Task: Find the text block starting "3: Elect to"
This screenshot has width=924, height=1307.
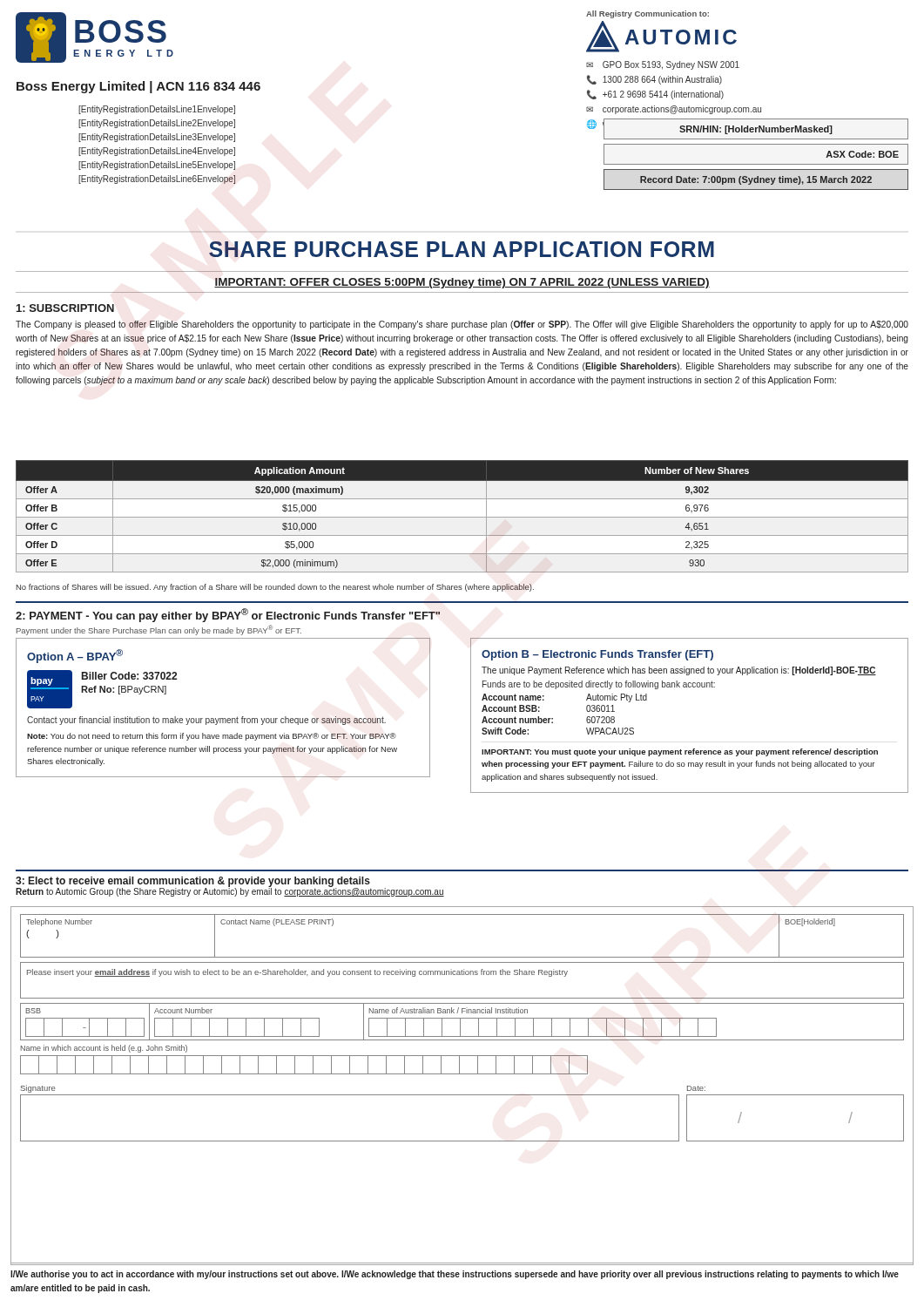Action: point(193,881)
